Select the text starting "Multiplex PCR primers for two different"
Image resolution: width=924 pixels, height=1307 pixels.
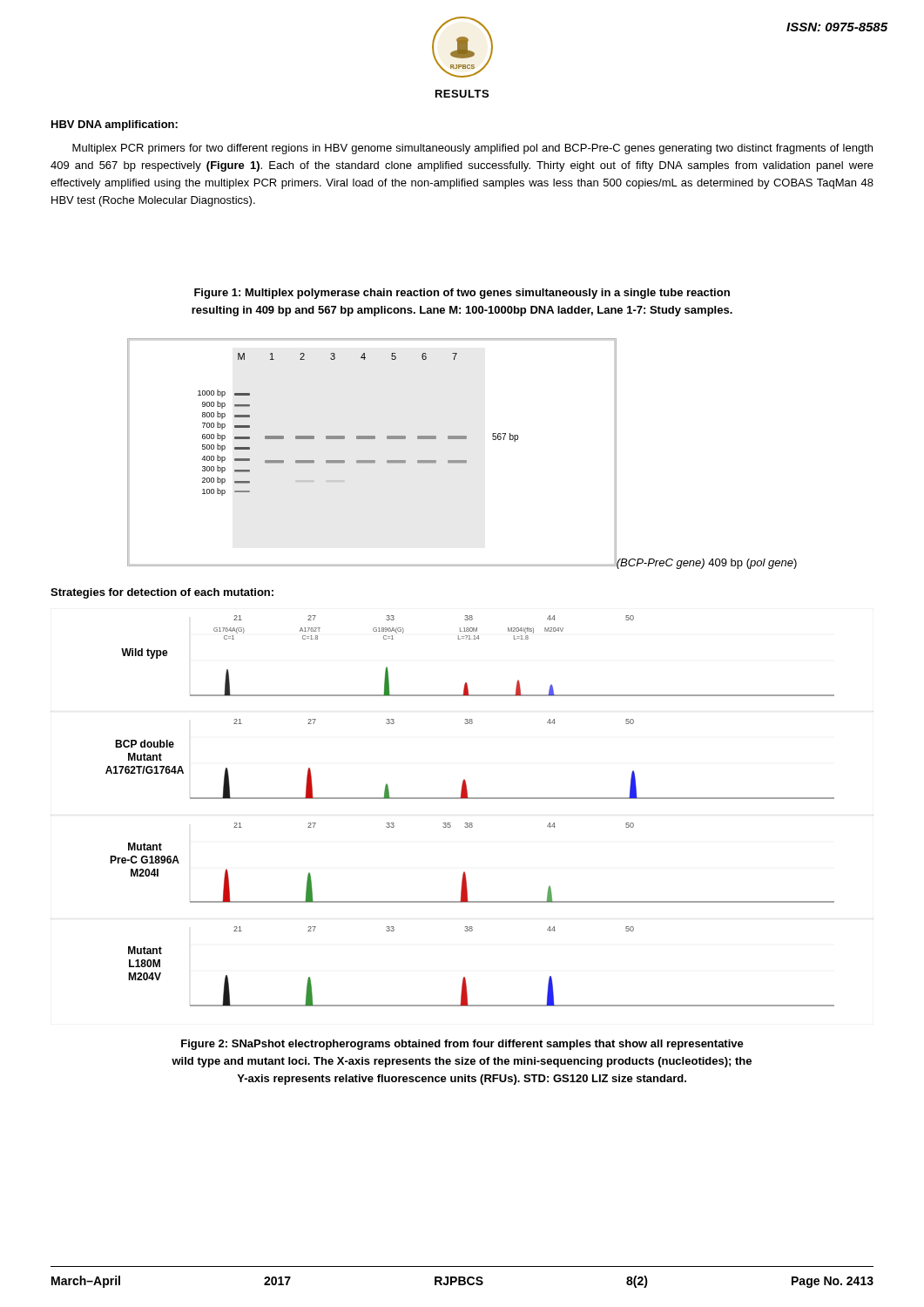point(462,174)
